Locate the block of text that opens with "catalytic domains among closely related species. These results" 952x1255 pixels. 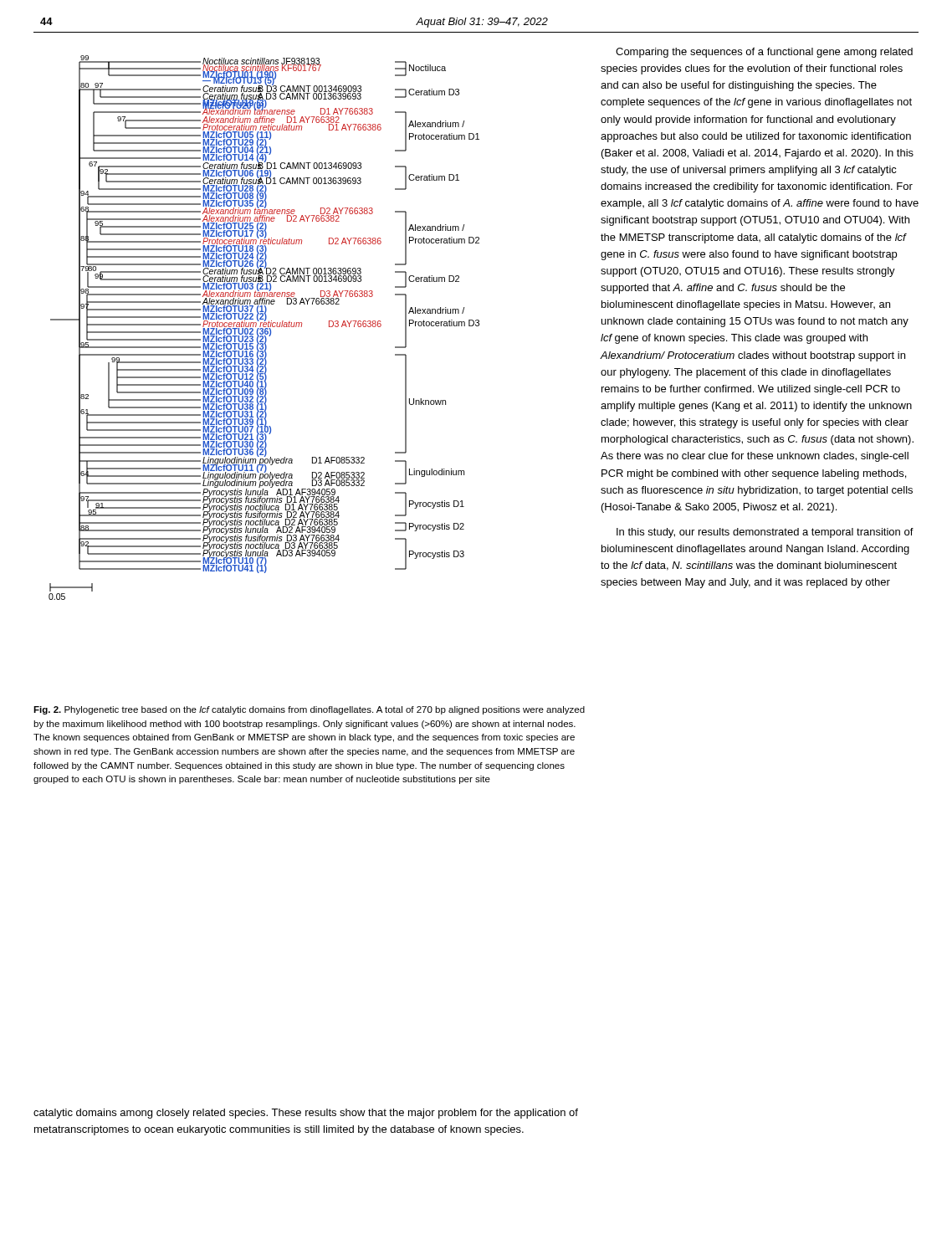coord(306,1121)
